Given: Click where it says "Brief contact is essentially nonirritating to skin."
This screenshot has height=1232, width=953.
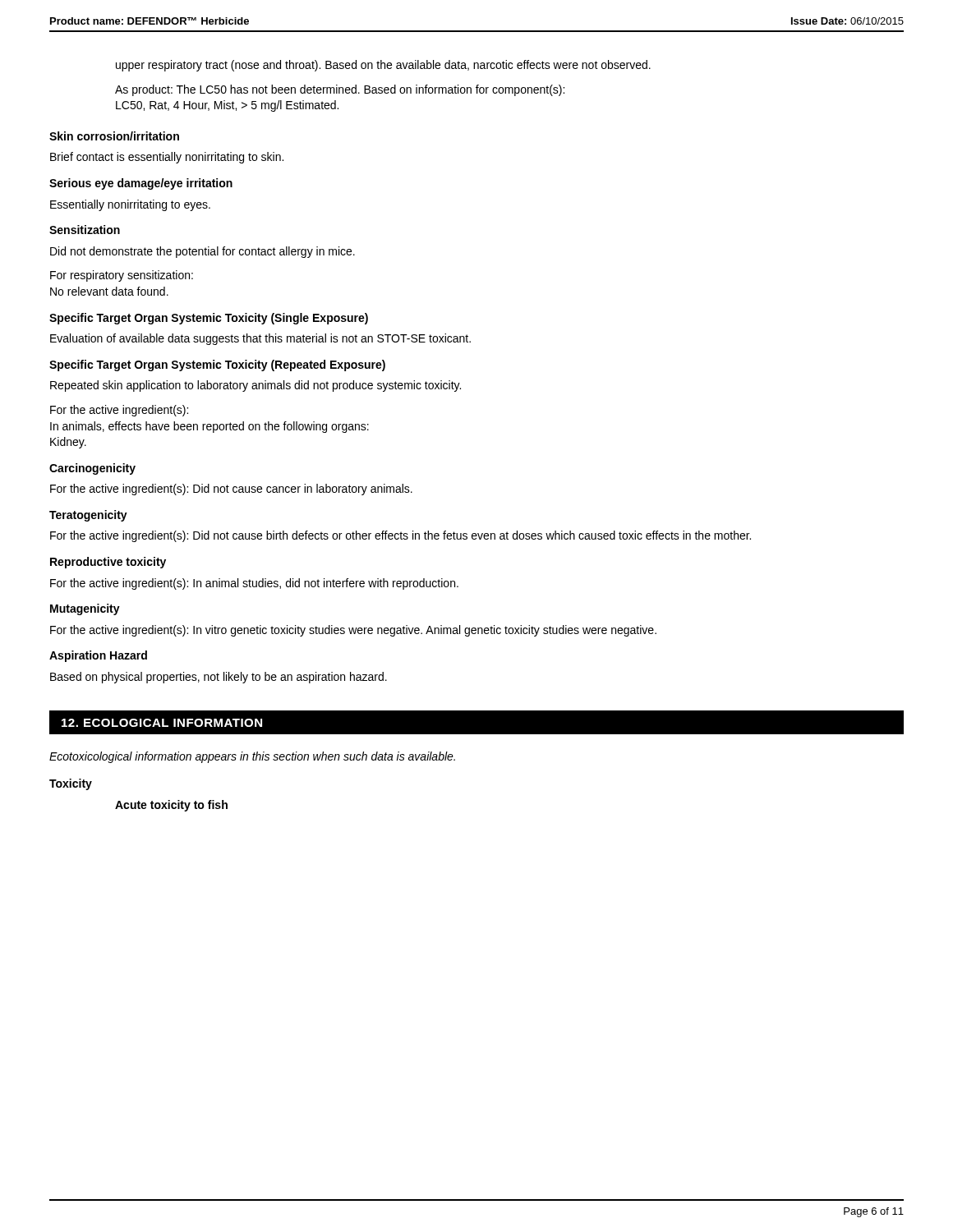Looking at the screenshot, I should [x=167, y=158].
